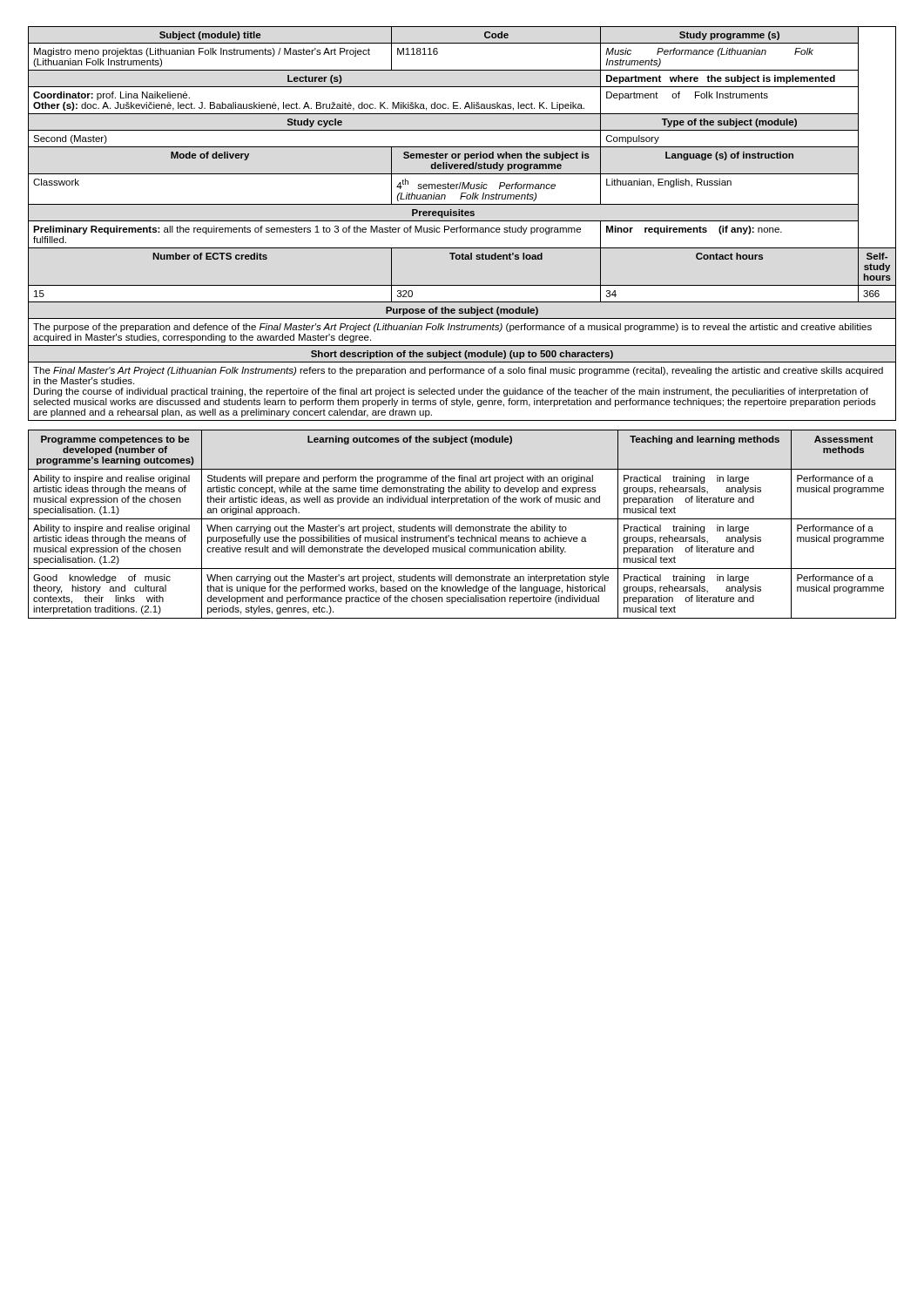Locate the table with the text "Lecturer (s)"
The width and height of the screenshot is (924, 1307).
click(x=462, y=223)
